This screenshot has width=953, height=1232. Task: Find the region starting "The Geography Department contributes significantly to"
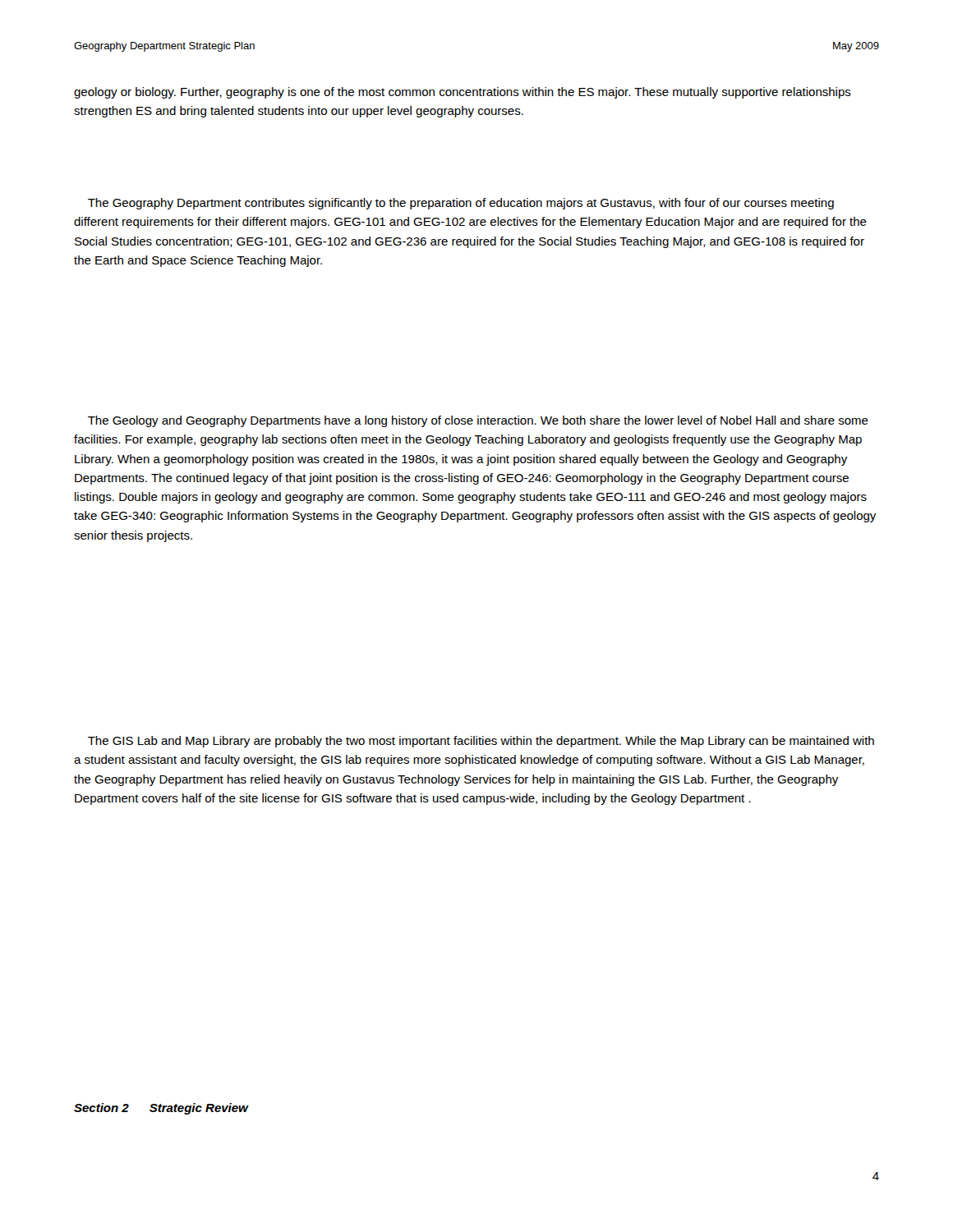click(x=470, y=231)
